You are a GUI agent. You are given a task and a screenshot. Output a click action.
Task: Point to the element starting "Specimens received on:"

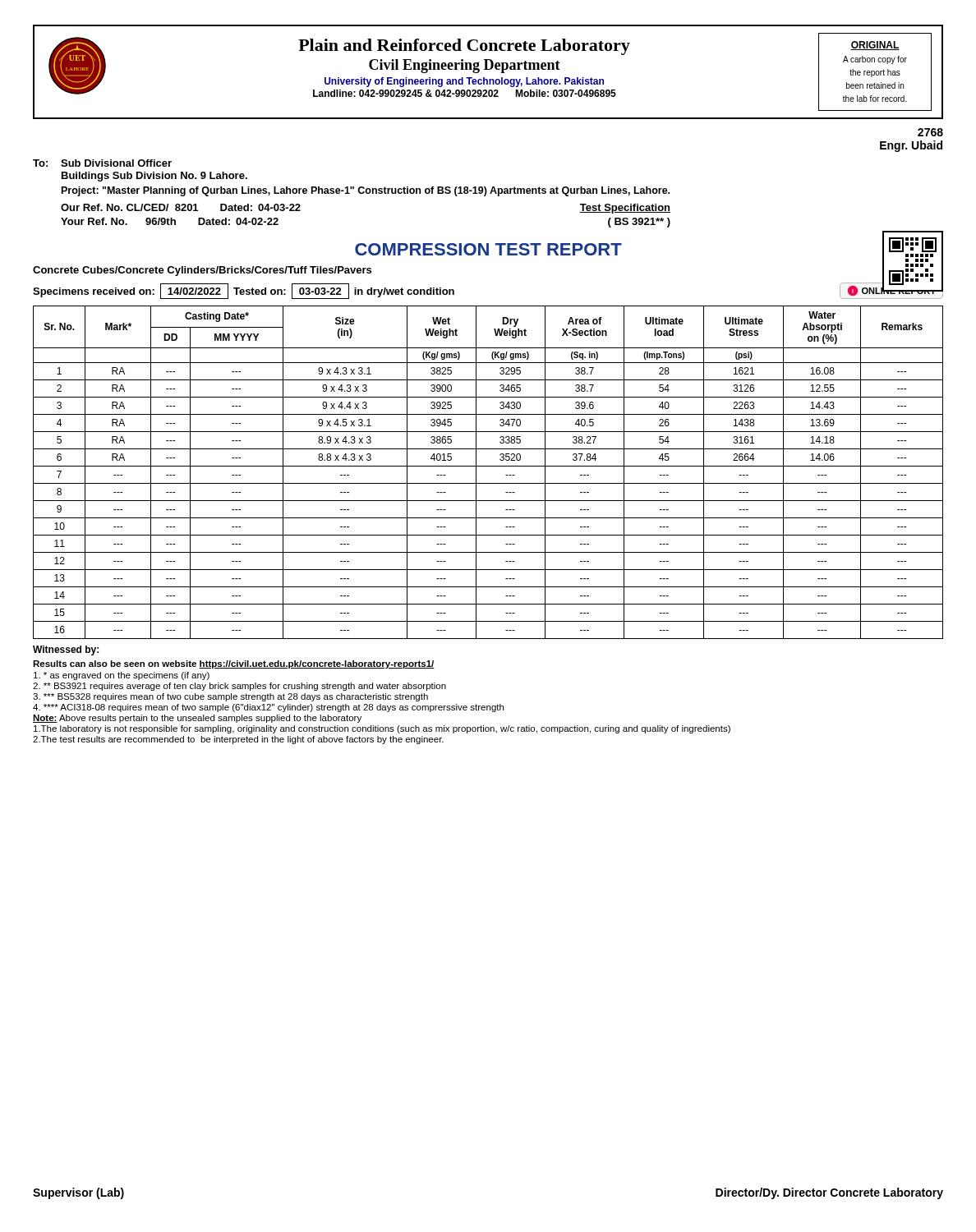(239, 291)
